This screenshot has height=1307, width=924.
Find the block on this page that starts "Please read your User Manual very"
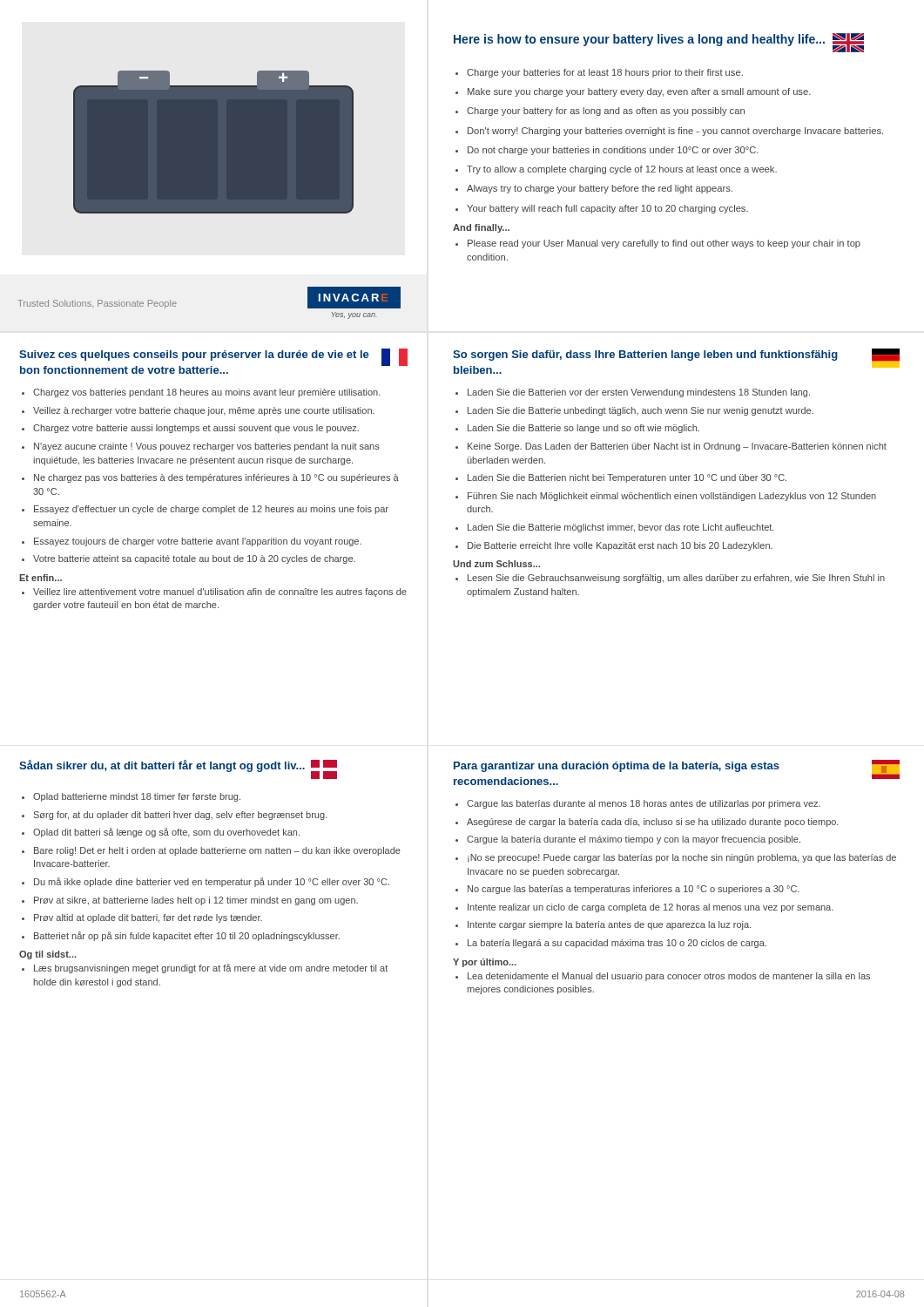click(664, 250)
